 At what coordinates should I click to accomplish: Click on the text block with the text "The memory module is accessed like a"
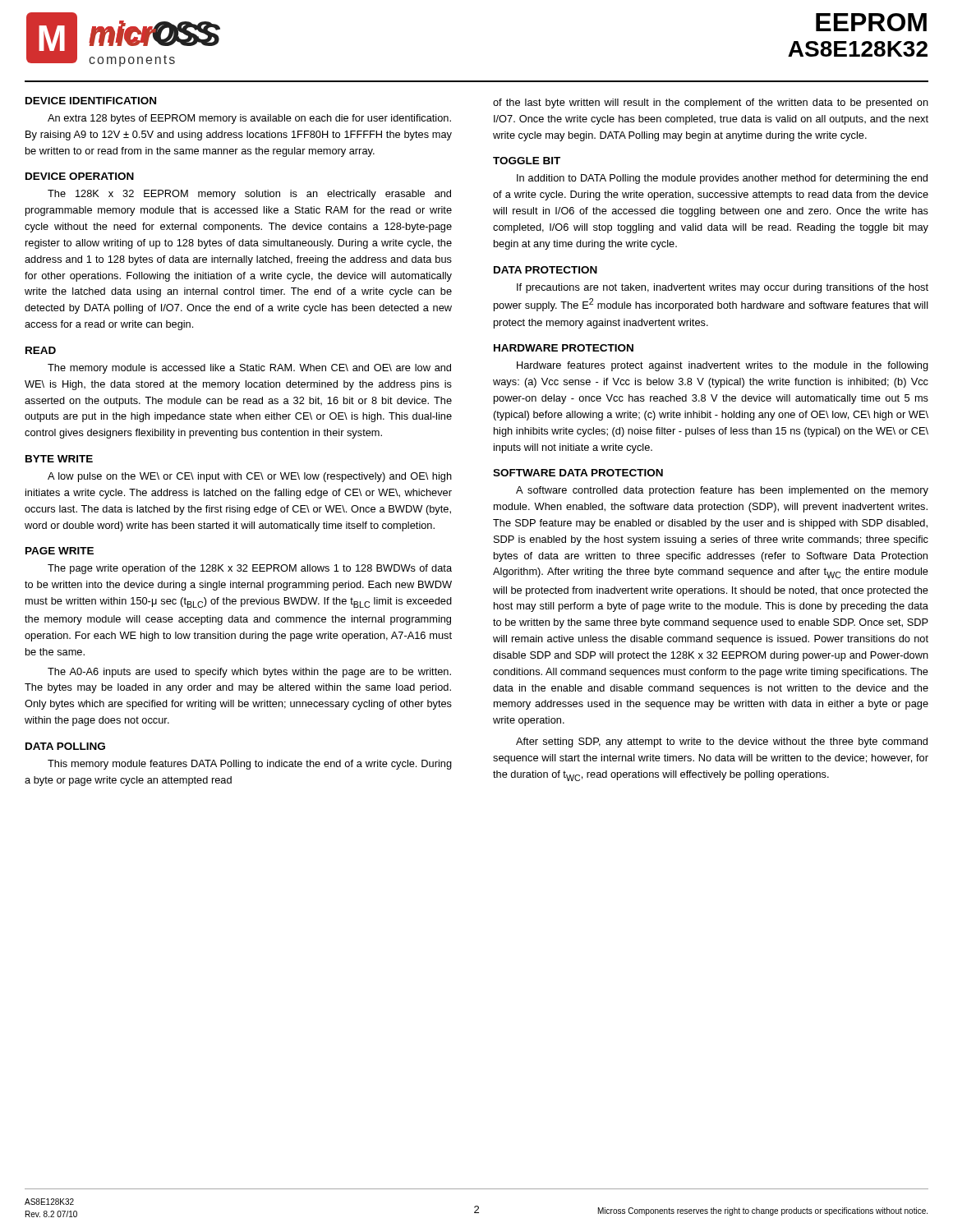pos(238,400)
